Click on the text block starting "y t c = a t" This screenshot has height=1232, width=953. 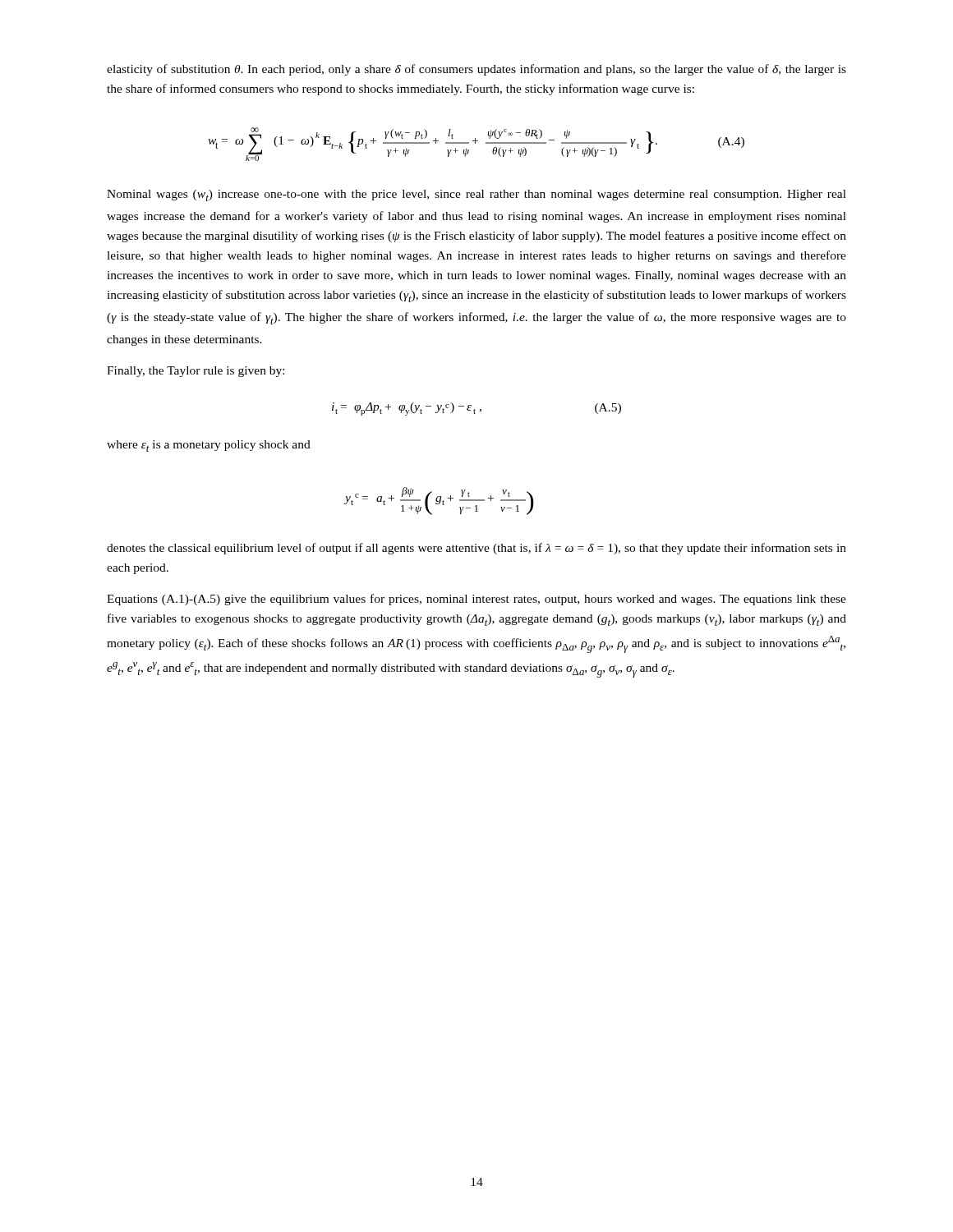point(476,497)
